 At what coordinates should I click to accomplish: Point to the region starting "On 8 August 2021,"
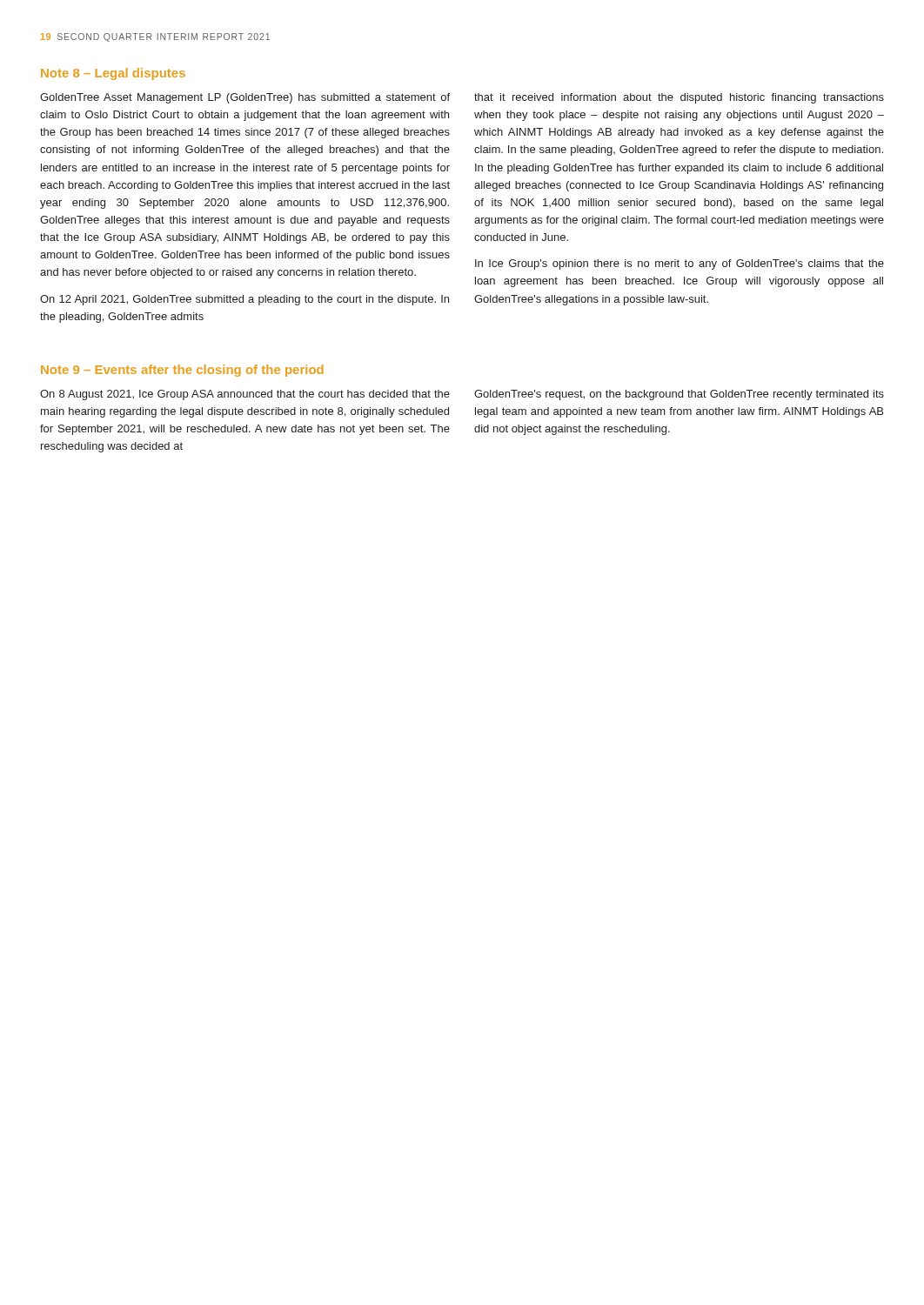pos(245,420)
